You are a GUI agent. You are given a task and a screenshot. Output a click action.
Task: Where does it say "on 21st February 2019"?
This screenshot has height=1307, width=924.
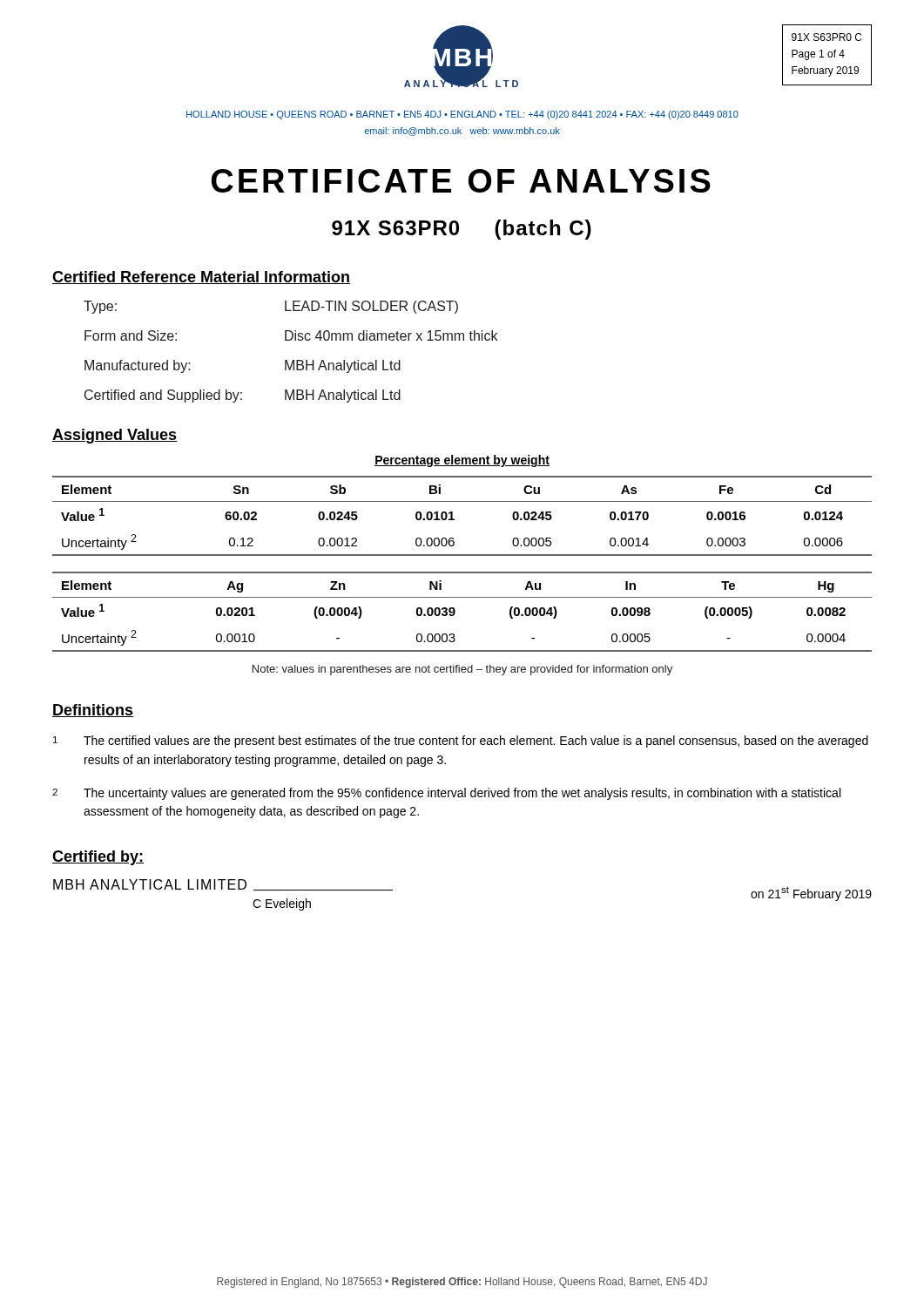click(811, 892)
